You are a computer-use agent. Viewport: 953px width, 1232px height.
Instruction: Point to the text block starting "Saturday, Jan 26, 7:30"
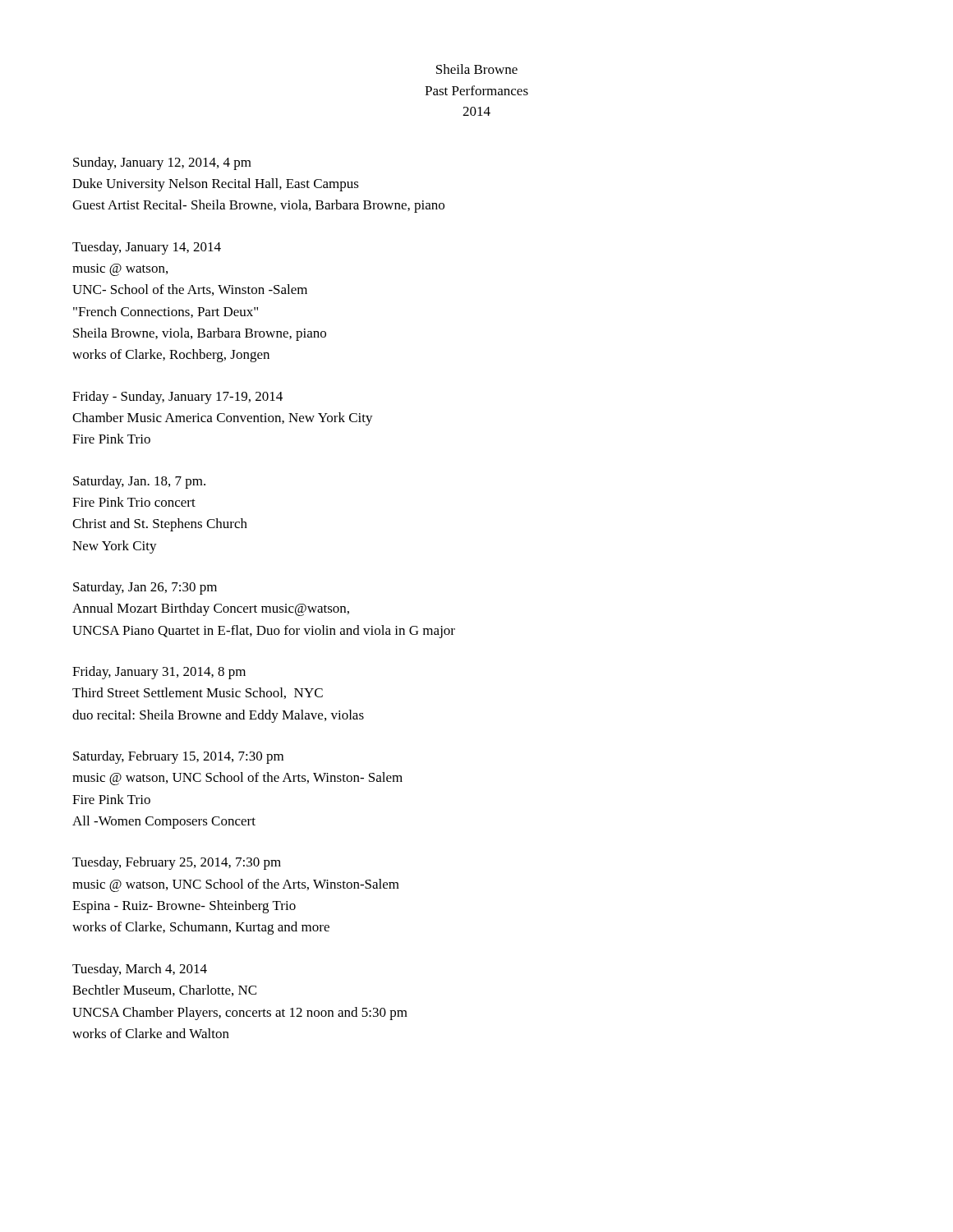coord(264,608)
